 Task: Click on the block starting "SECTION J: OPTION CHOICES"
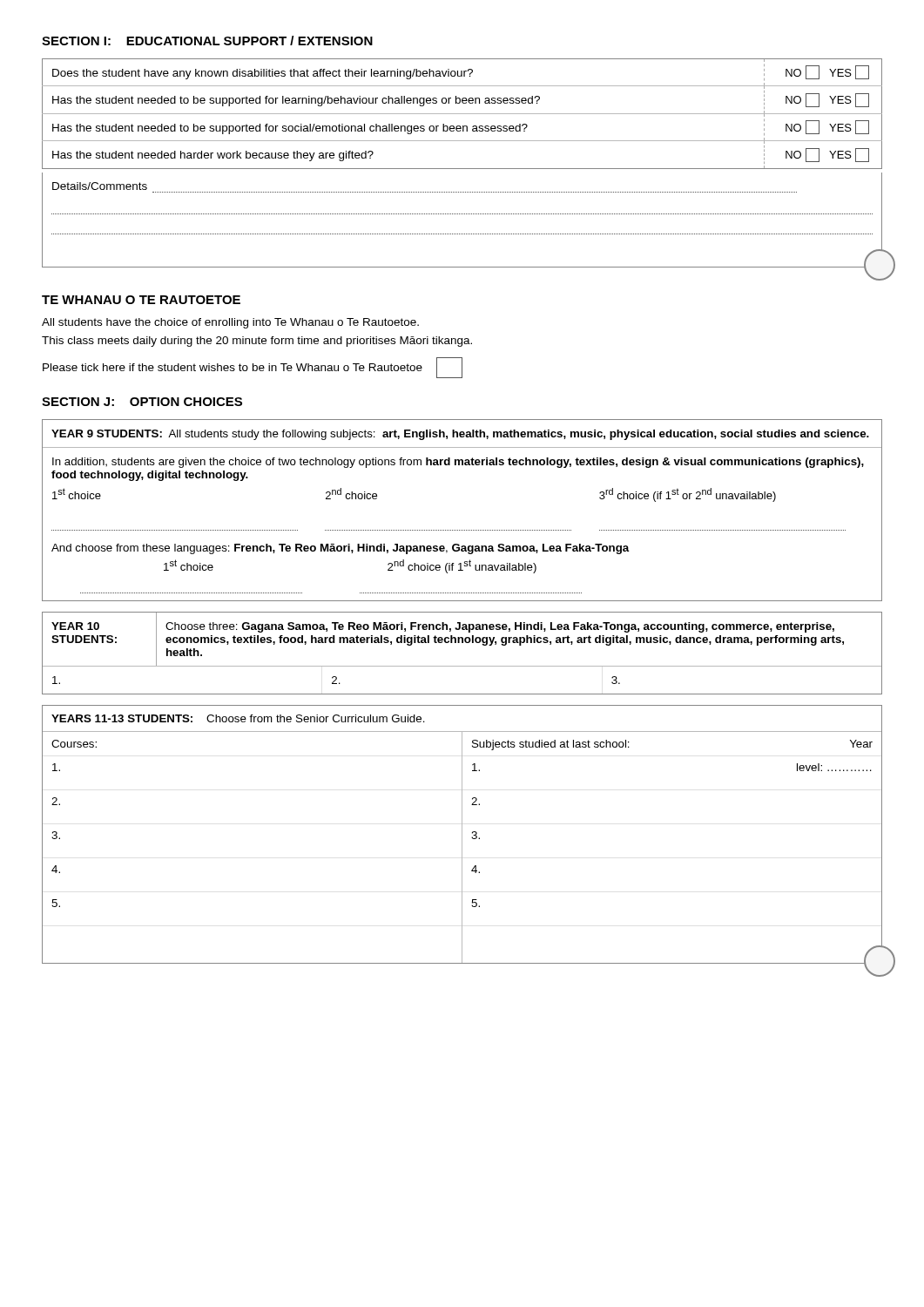click(142, 401)
